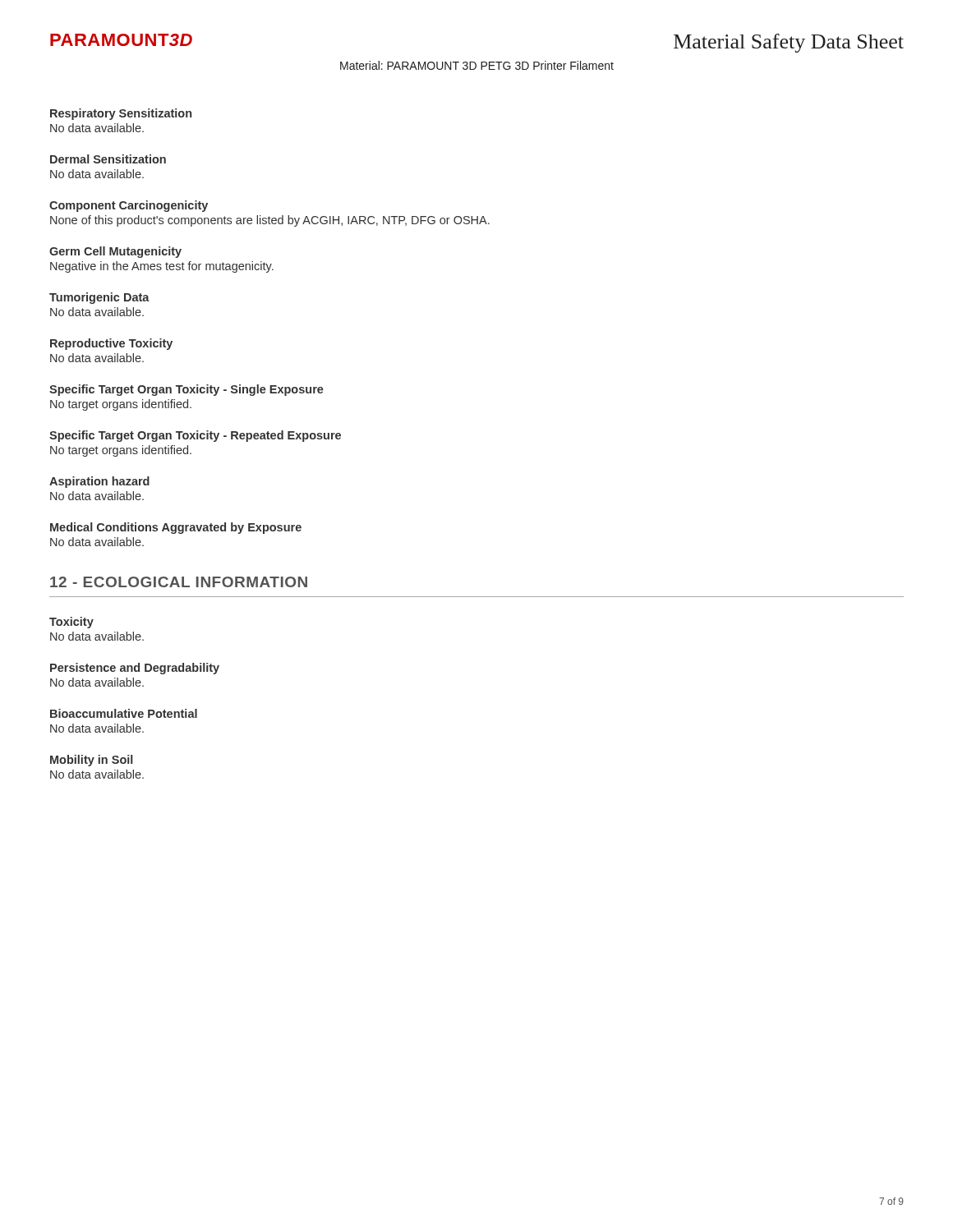Locate the text "Aspiration hazard No data available."

click(x=99, y=482)
